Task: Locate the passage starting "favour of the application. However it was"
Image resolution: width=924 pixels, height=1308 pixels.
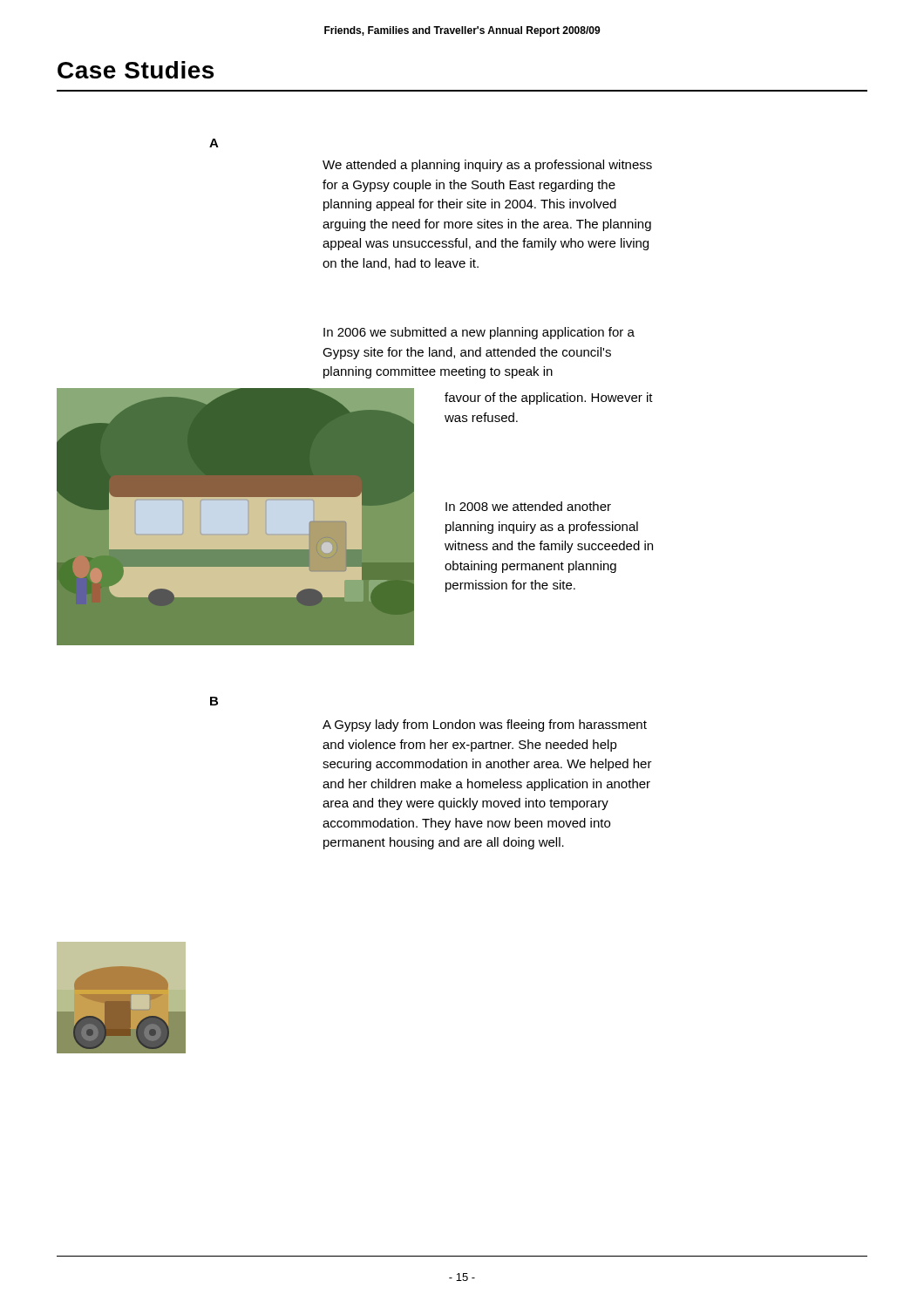Action: point(548,407)
